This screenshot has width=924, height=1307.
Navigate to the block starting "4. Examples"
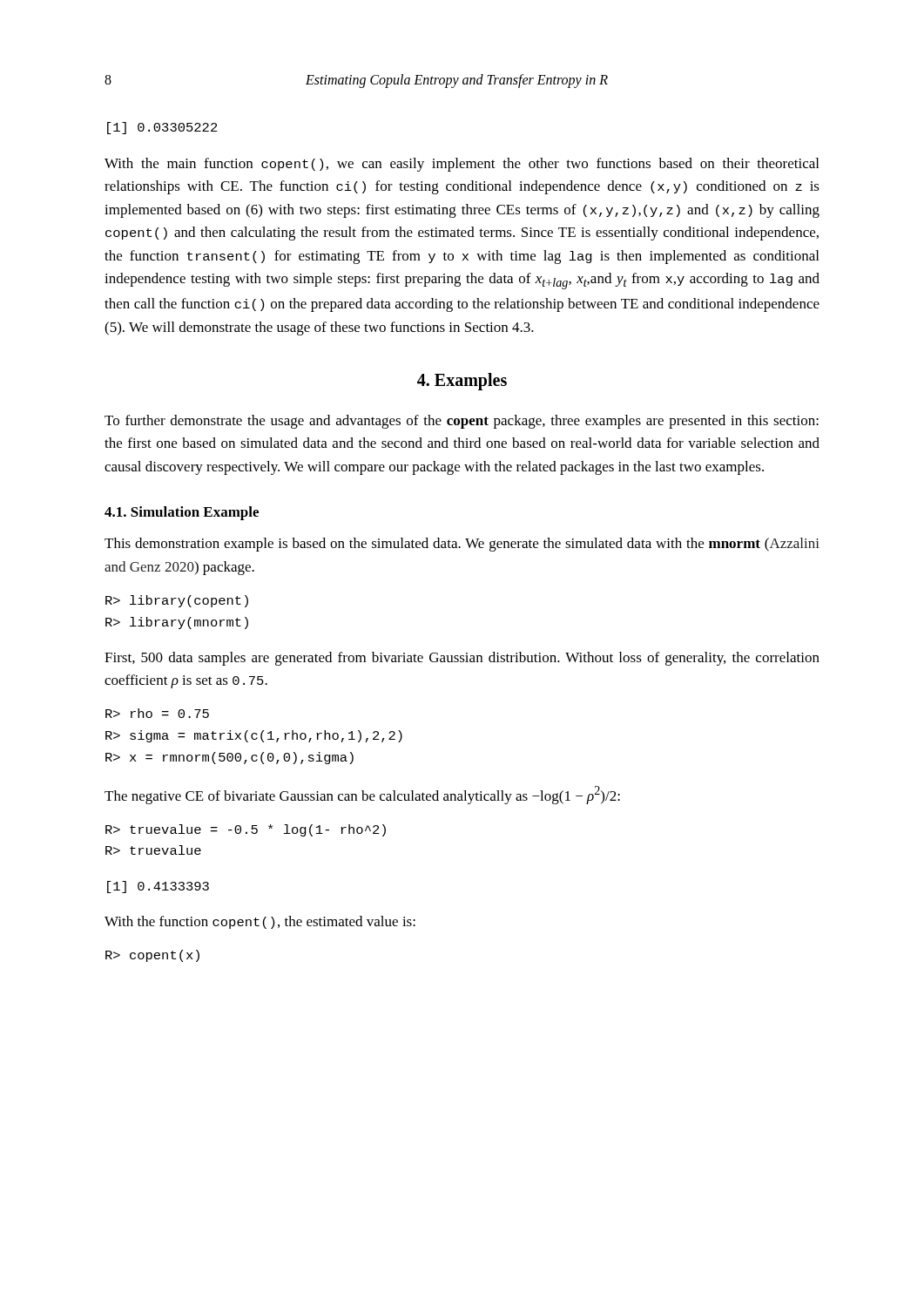(462, 380)
